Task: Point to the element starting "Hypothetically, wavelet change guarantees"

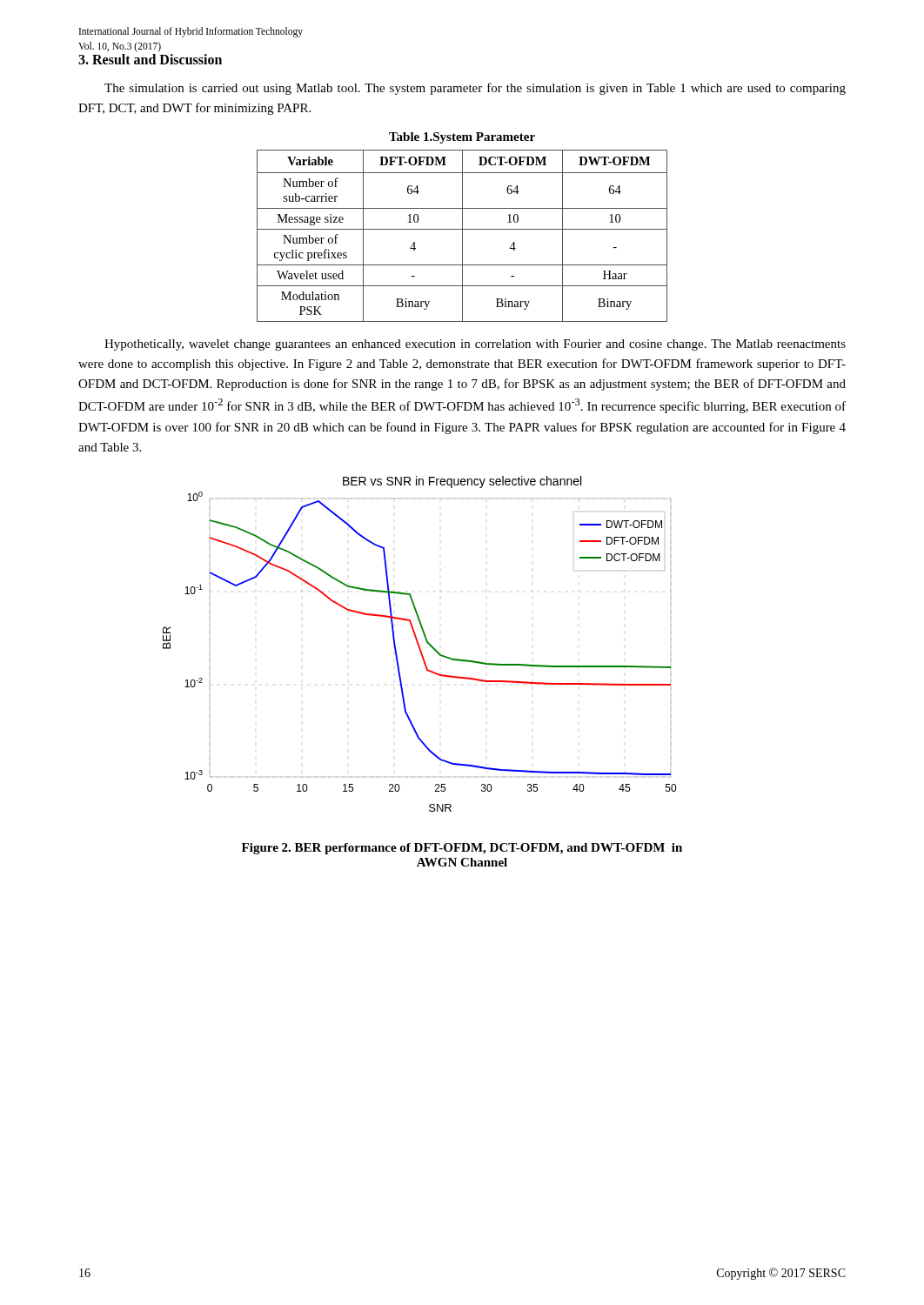Action: [462, 395]
